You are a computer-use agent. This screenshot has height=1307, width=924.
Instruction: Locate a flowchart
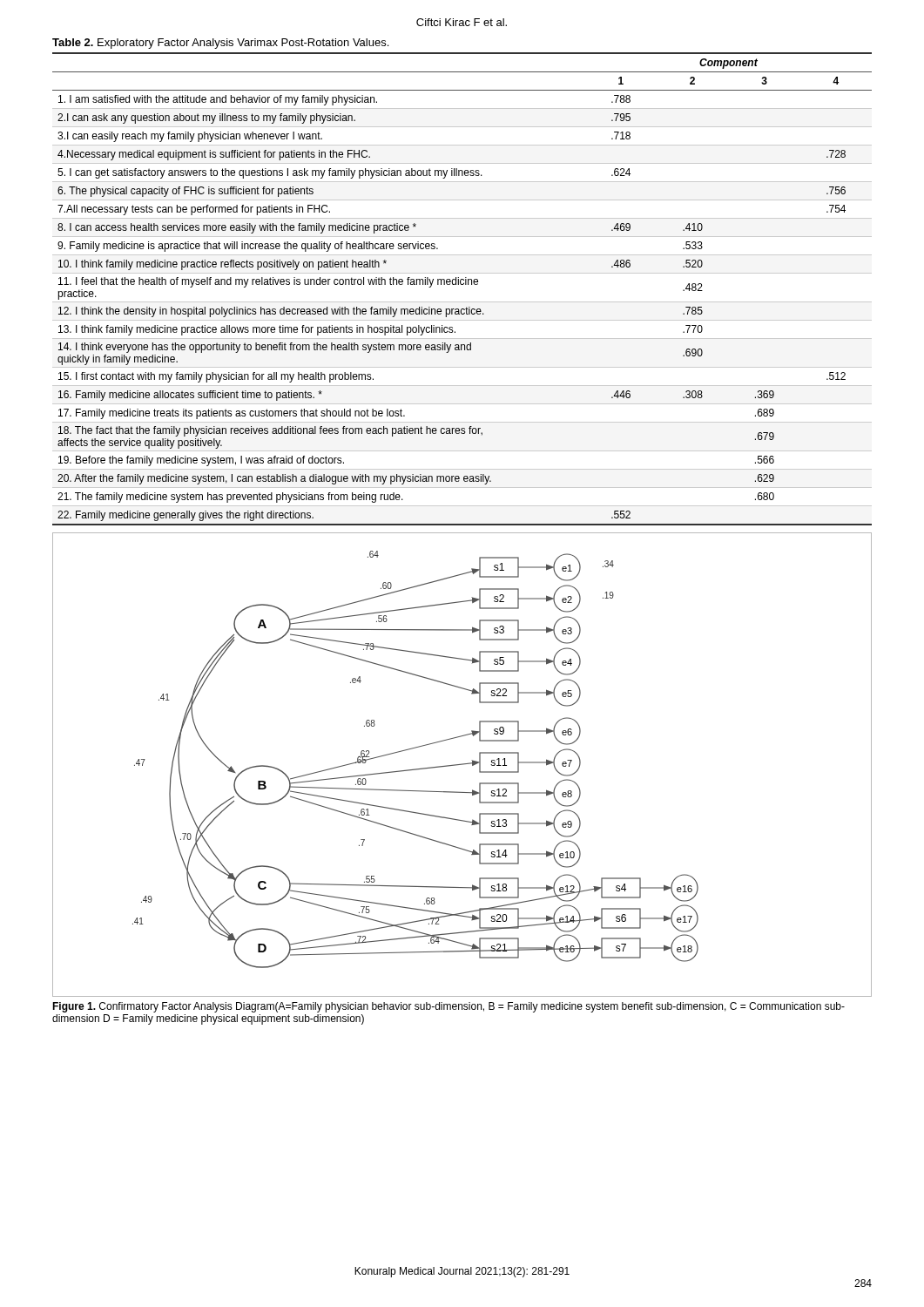pyautogui.click(x=462, y=765)
